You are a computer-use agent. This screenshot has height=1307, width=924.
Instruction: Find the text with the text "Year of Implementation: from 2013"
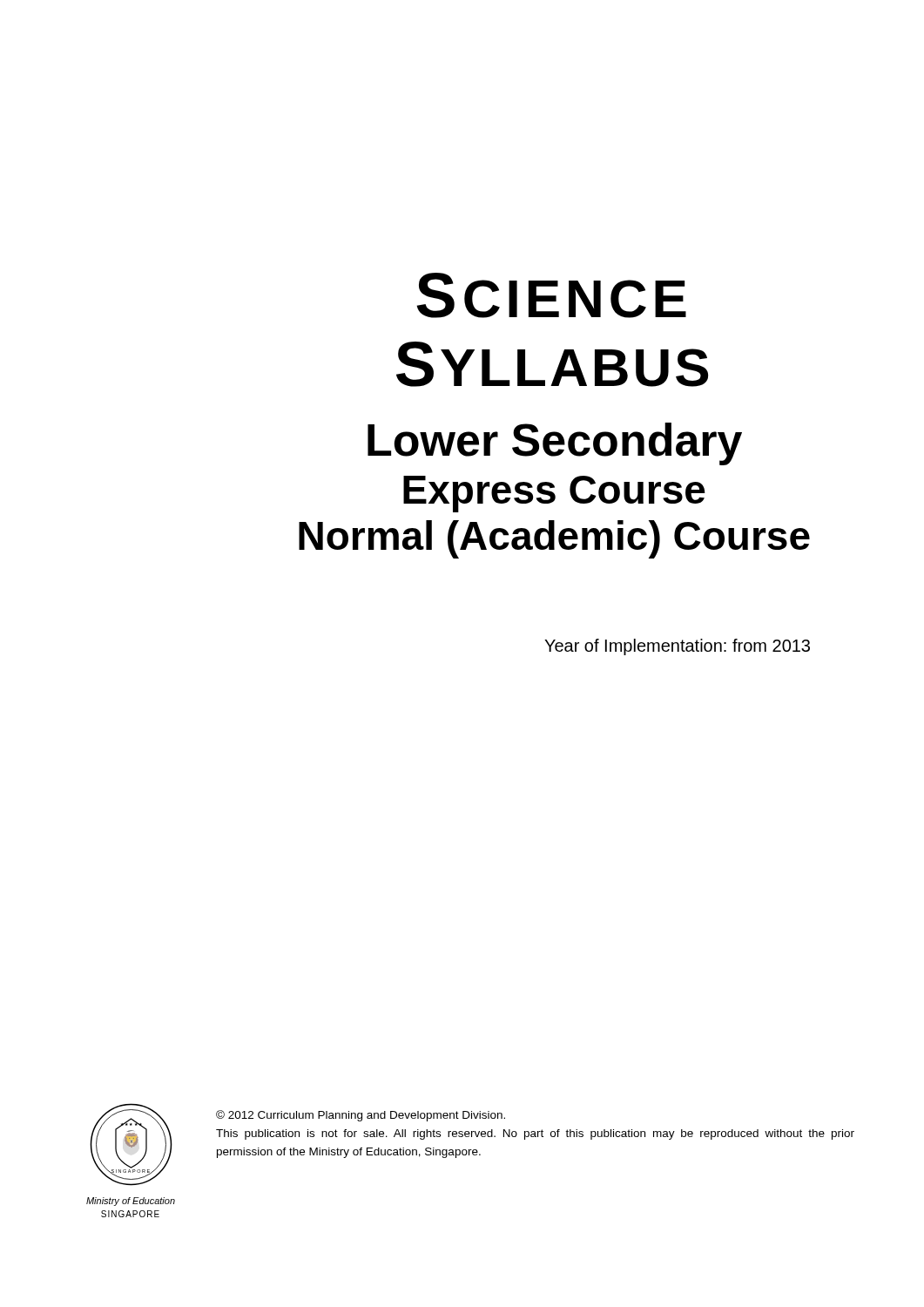pyautogui.click(x=678, y=646)
